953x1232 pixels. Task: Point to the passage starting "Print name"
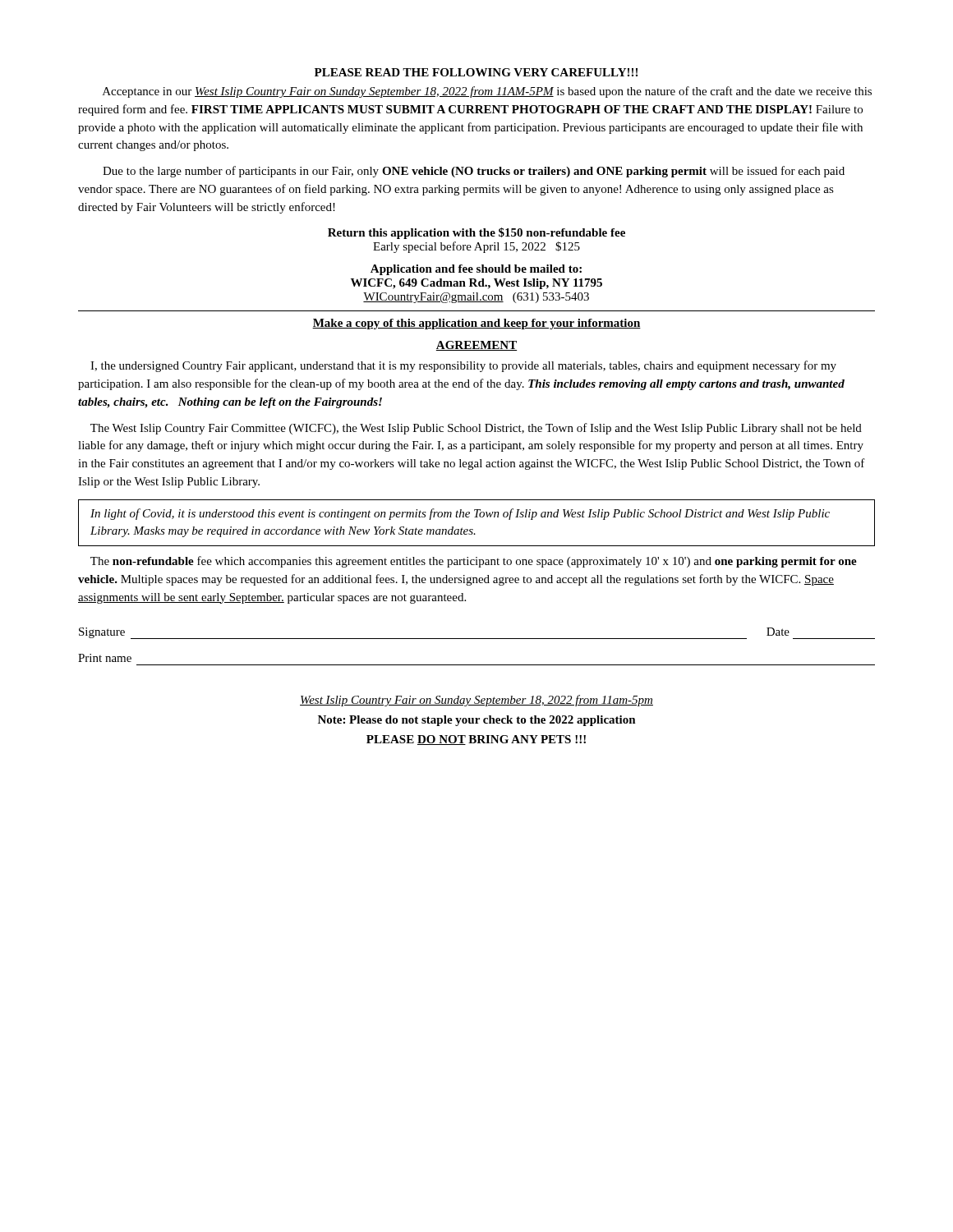click(476, 658)
